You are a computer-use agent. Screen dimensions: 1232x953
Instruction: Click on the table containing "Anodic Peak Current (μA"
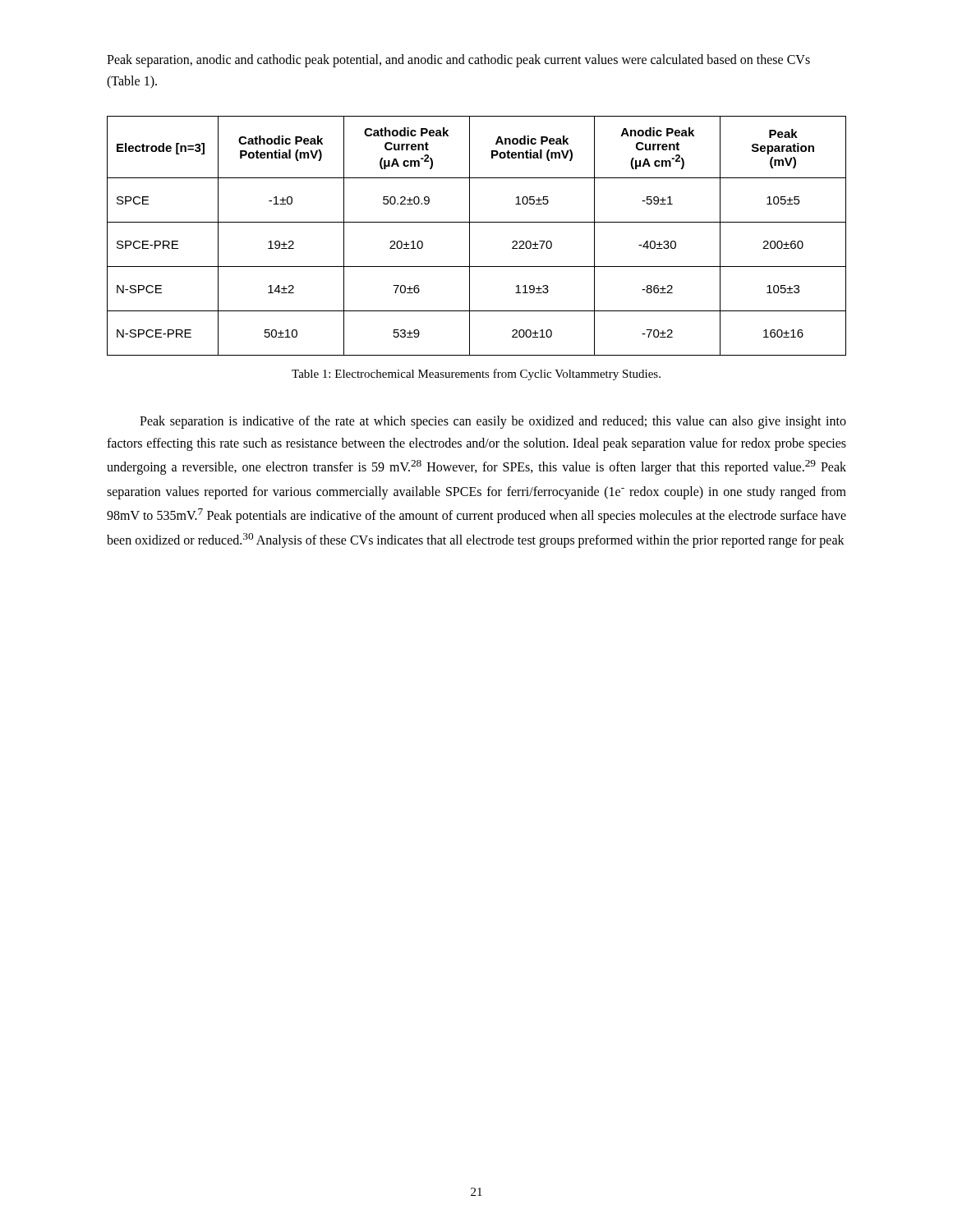476,236
